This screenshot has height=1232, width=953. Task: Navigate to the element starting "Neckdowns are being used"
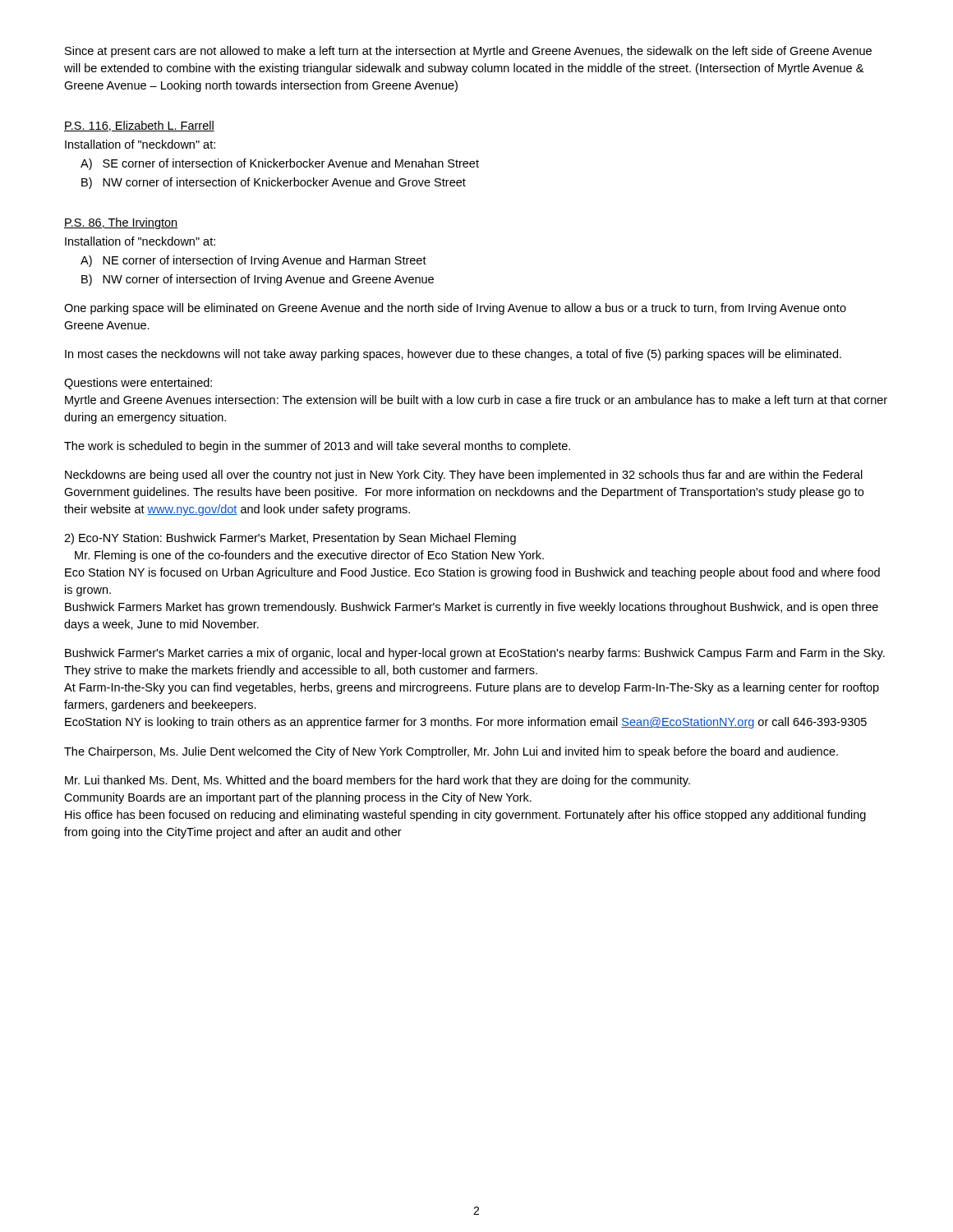click(464, 492)
